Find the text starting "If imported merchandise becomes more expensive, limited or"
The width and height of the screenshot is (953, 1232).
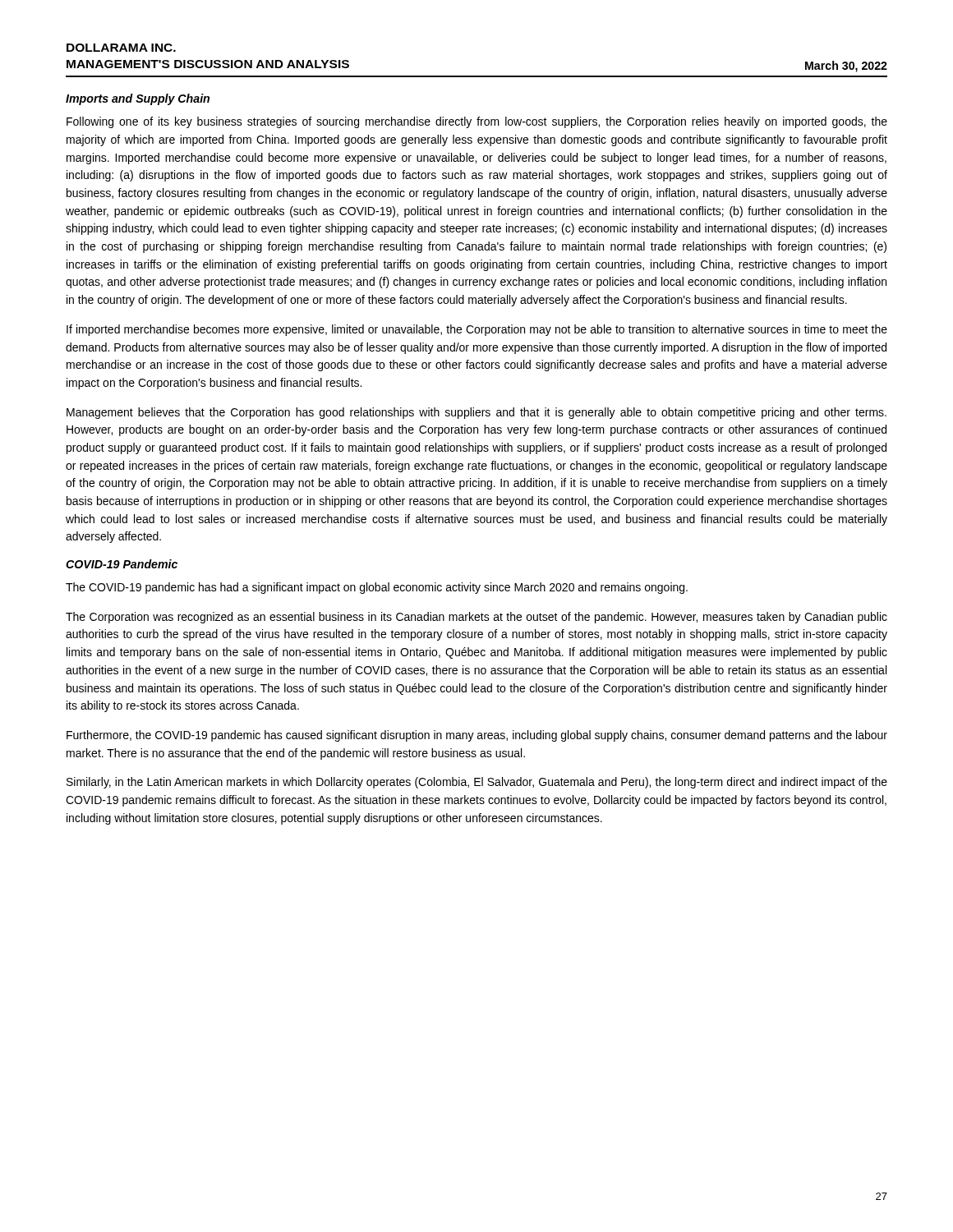point(476,356)
